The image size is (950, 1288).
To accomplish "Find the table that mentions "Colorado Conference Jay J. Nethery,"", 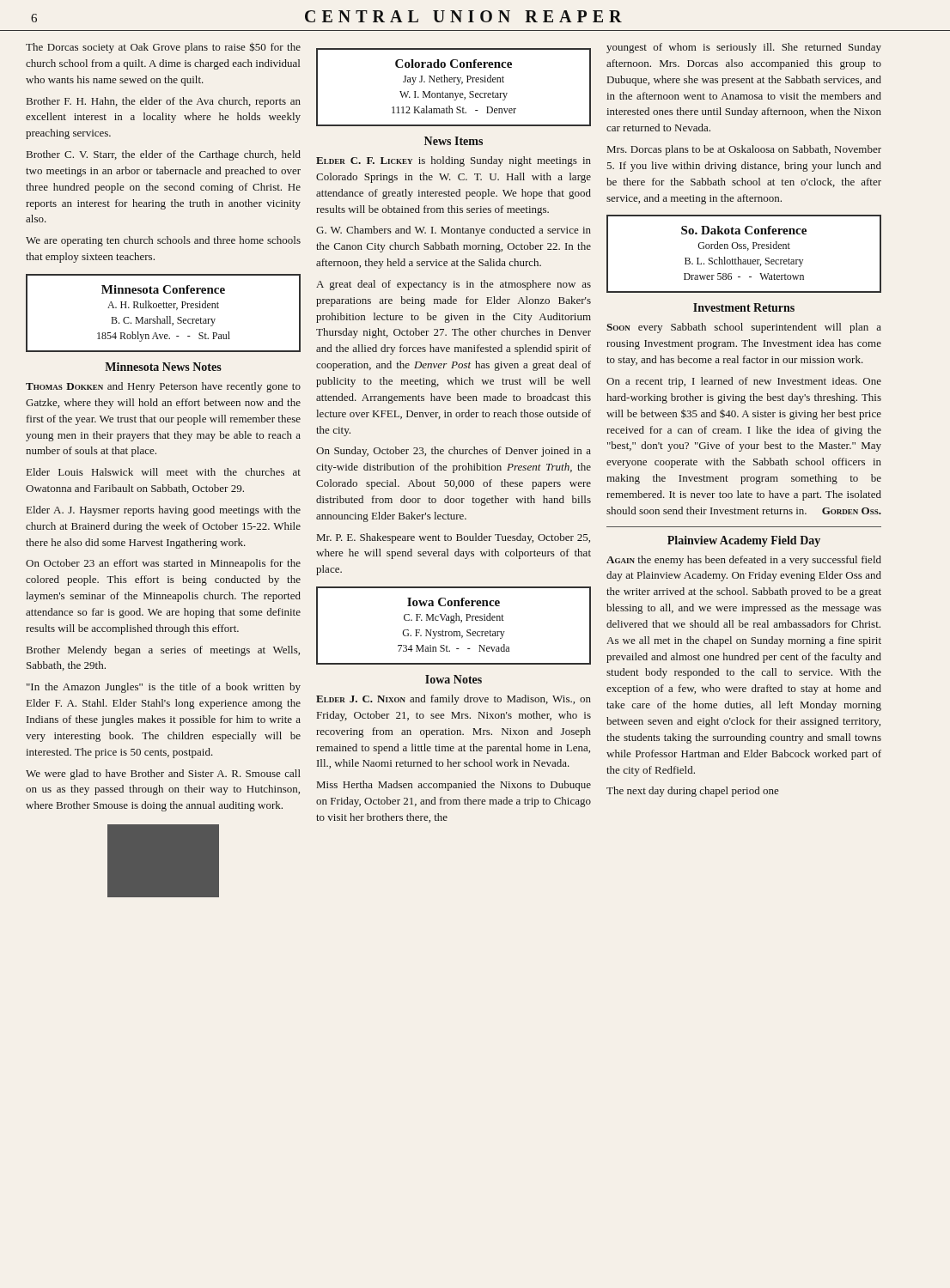I will click(454, 87).
